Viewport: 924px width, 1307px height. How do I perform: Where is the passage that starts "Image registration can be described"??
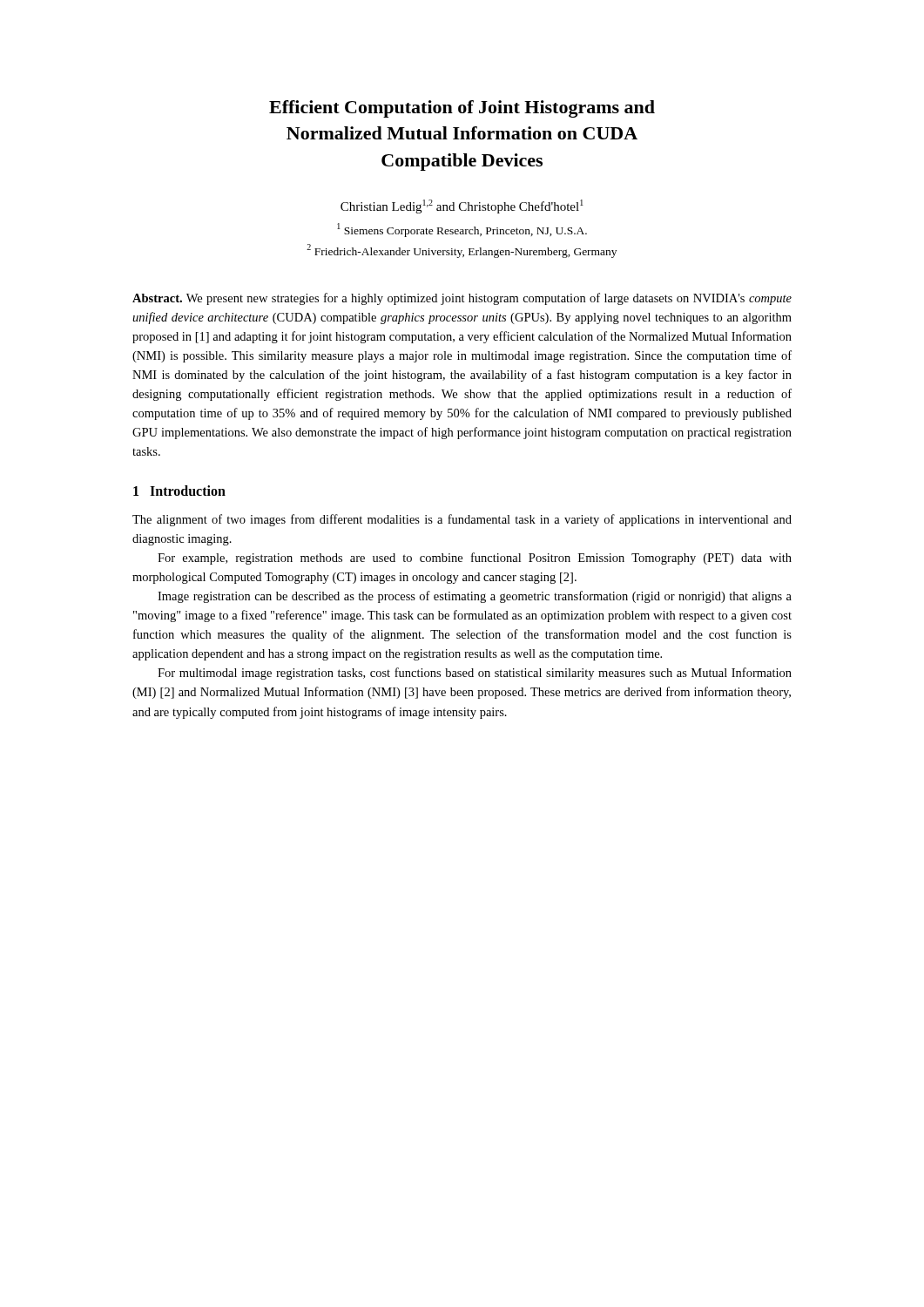[462, 625]
